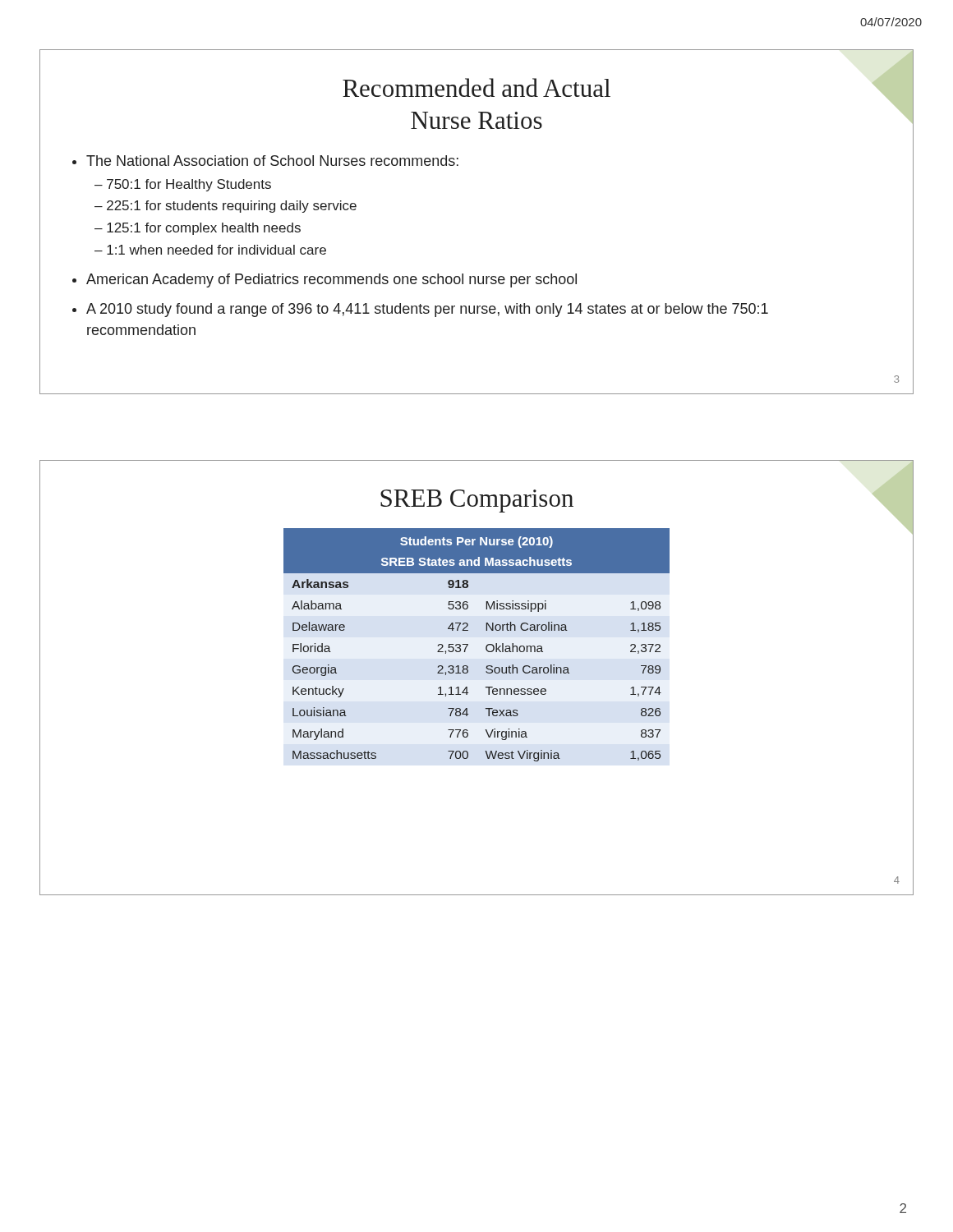Locate the region starting "750:1 for Healthy Students"

[189, 184]
